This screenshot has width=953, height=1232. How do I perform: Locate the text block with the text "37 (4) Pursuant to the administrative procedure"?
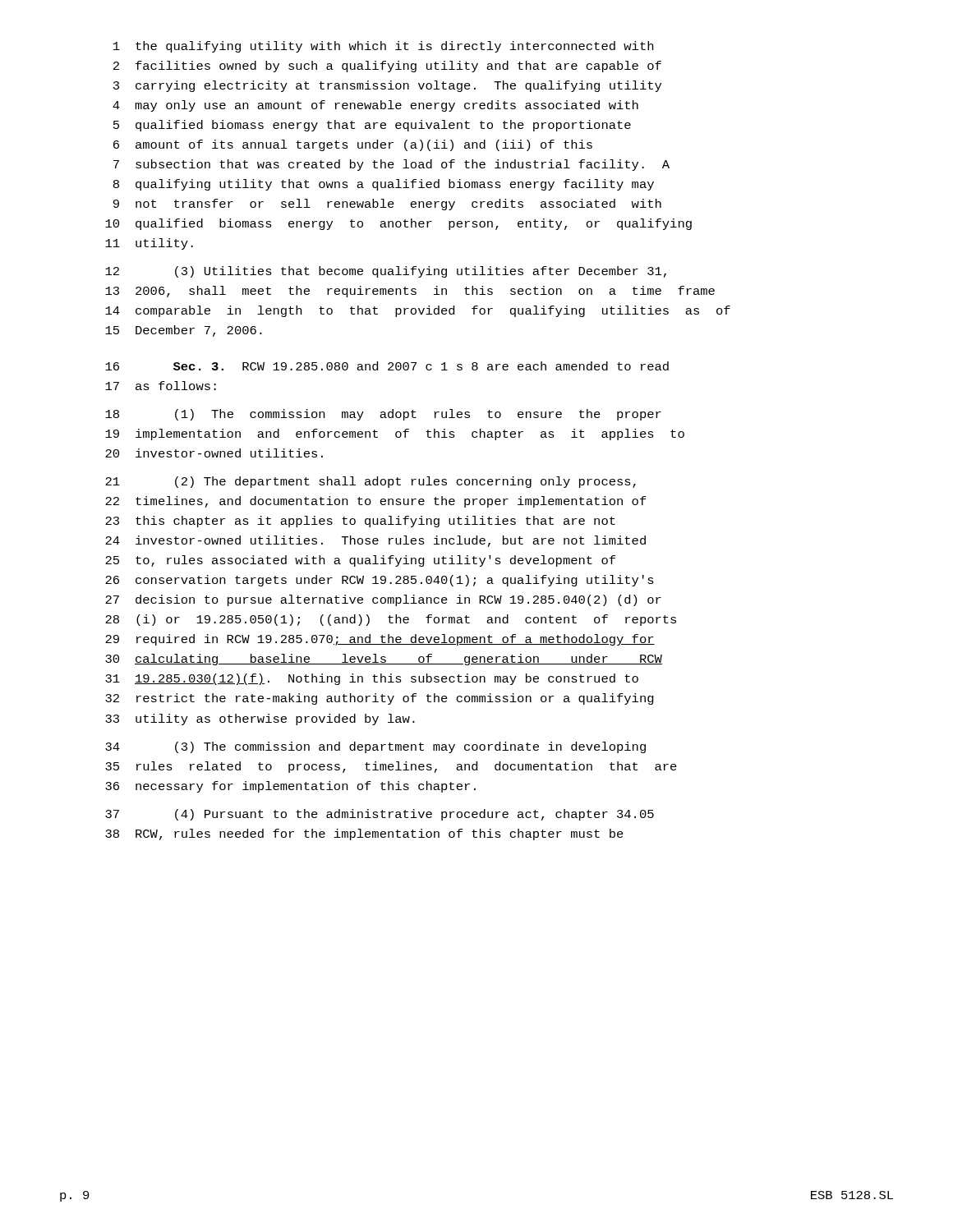click(x=491, y=824)
